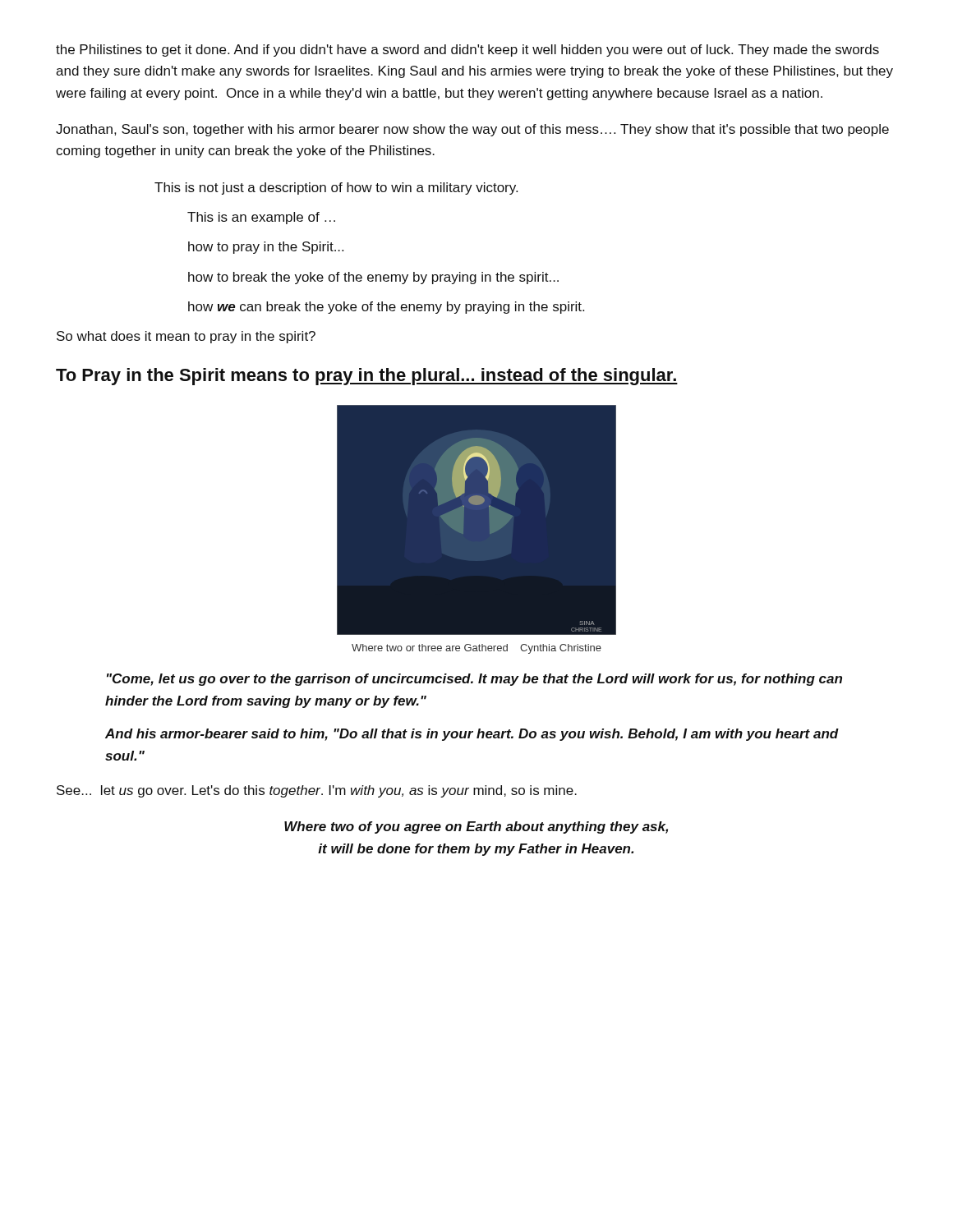Click on the text block with the text "This is an example"
Image resolution: width=953 pixels, height=1232 pixels.
point(262,217)
